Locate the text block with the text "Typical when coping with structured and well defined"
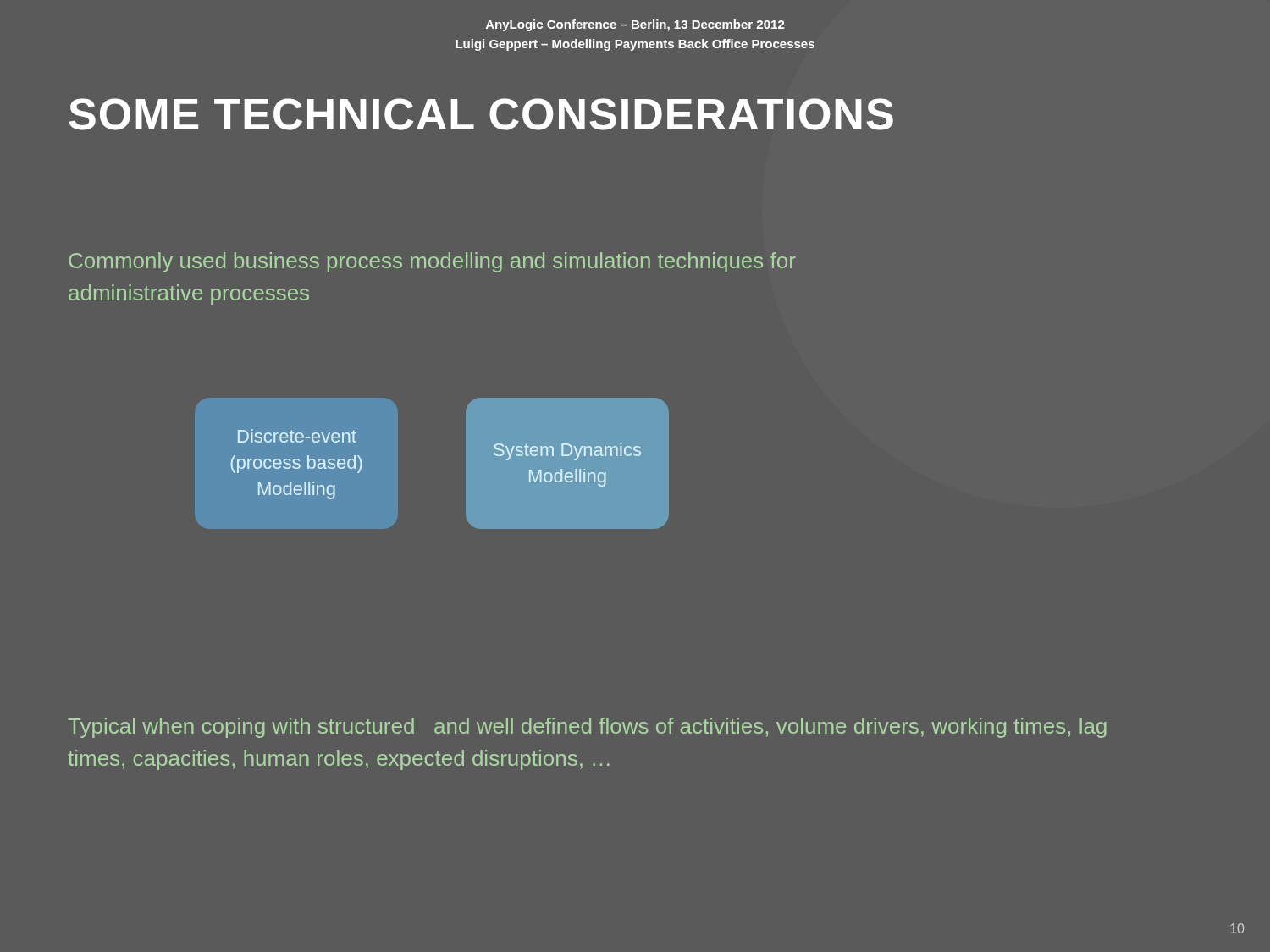This screenshot has width=1270, height=952. tap(588, 742)
